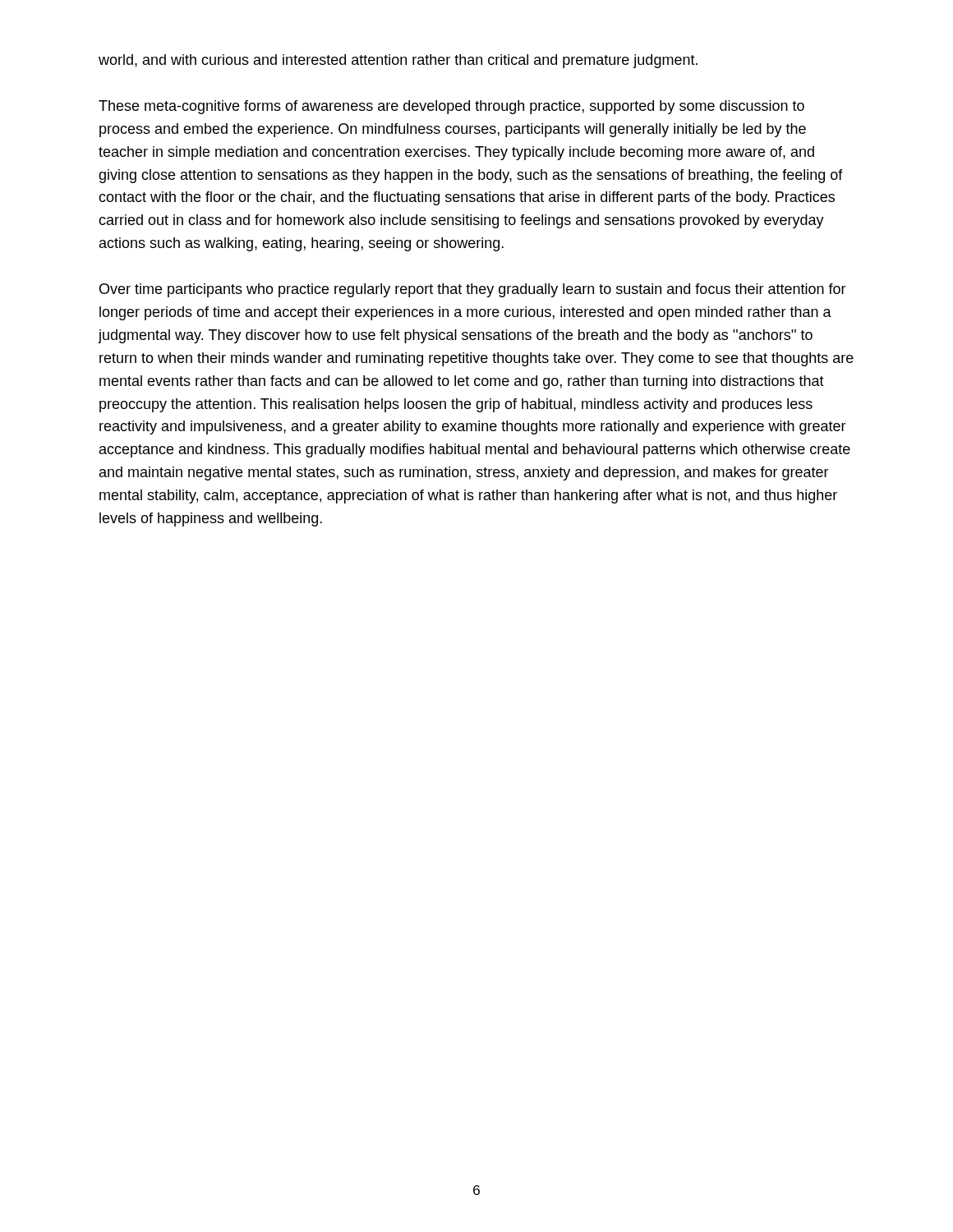The height and width of the screenshot is (1232, 953).
Task: Find the text block starting "world, and with"
Action: coord(399,60)
